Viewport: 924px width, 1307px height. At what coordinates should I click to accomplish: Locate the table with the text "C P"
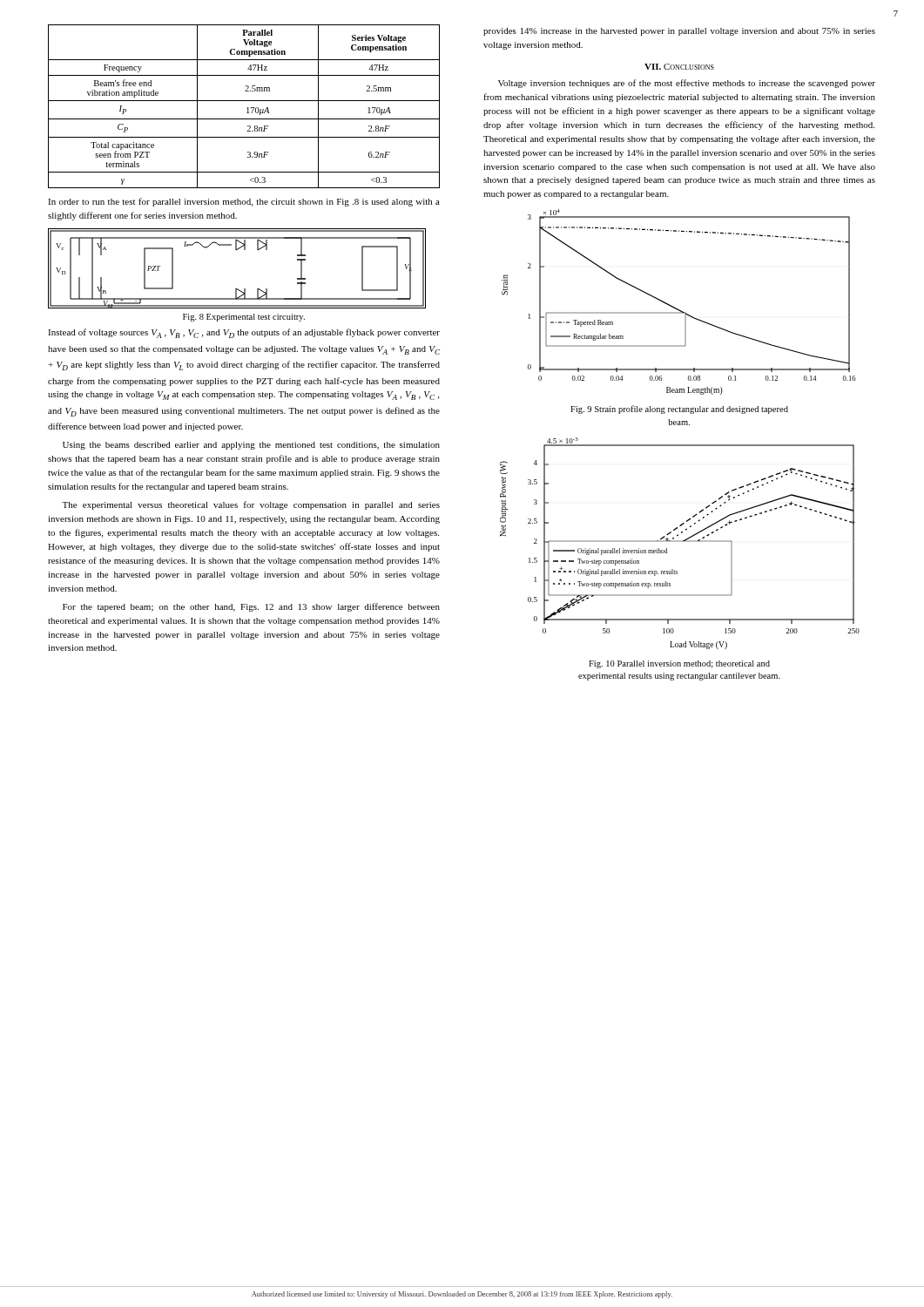tap(244, 106)
